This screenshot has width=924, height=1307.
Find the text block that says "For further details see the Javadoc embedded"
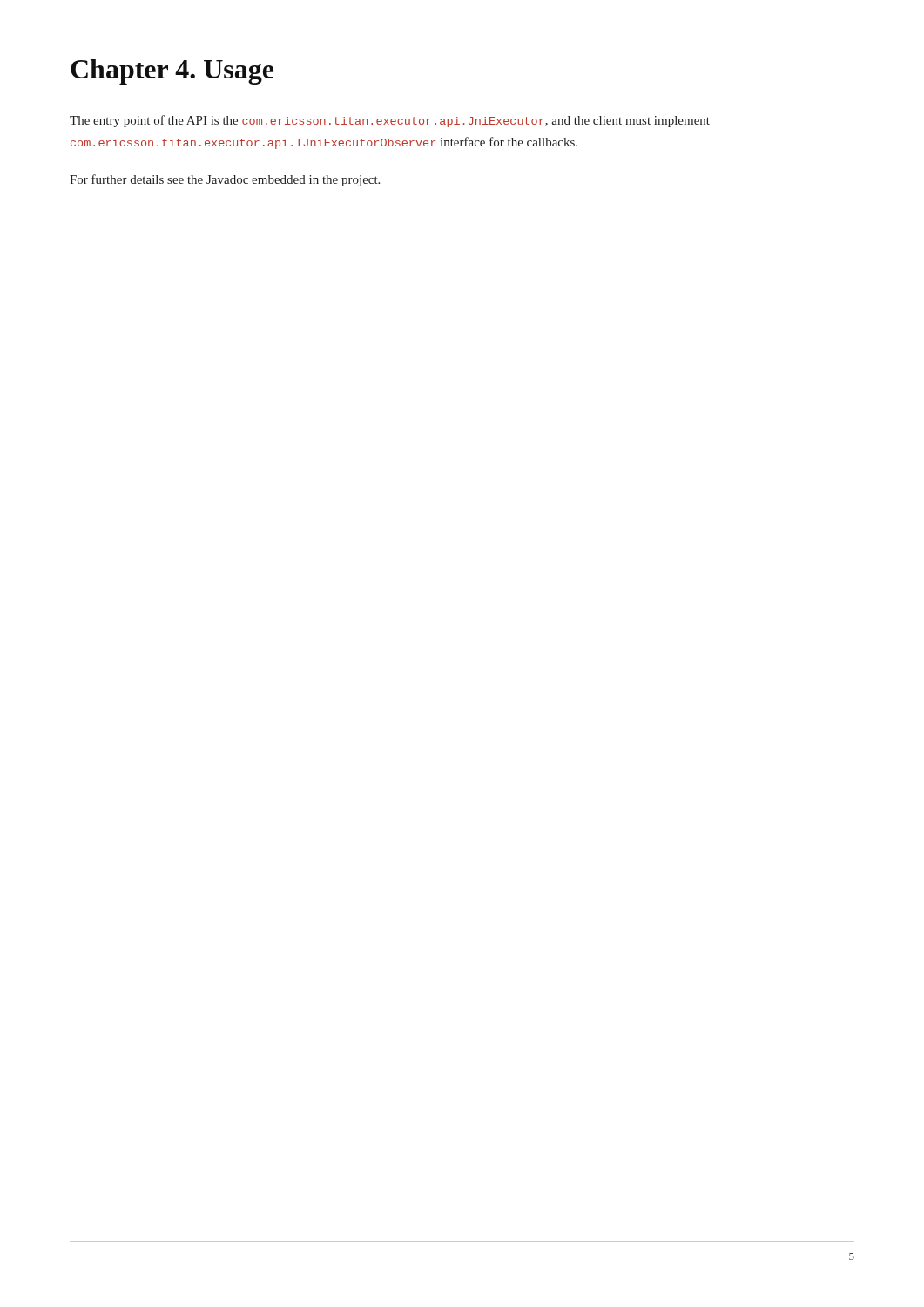click(x=225, y=180)
